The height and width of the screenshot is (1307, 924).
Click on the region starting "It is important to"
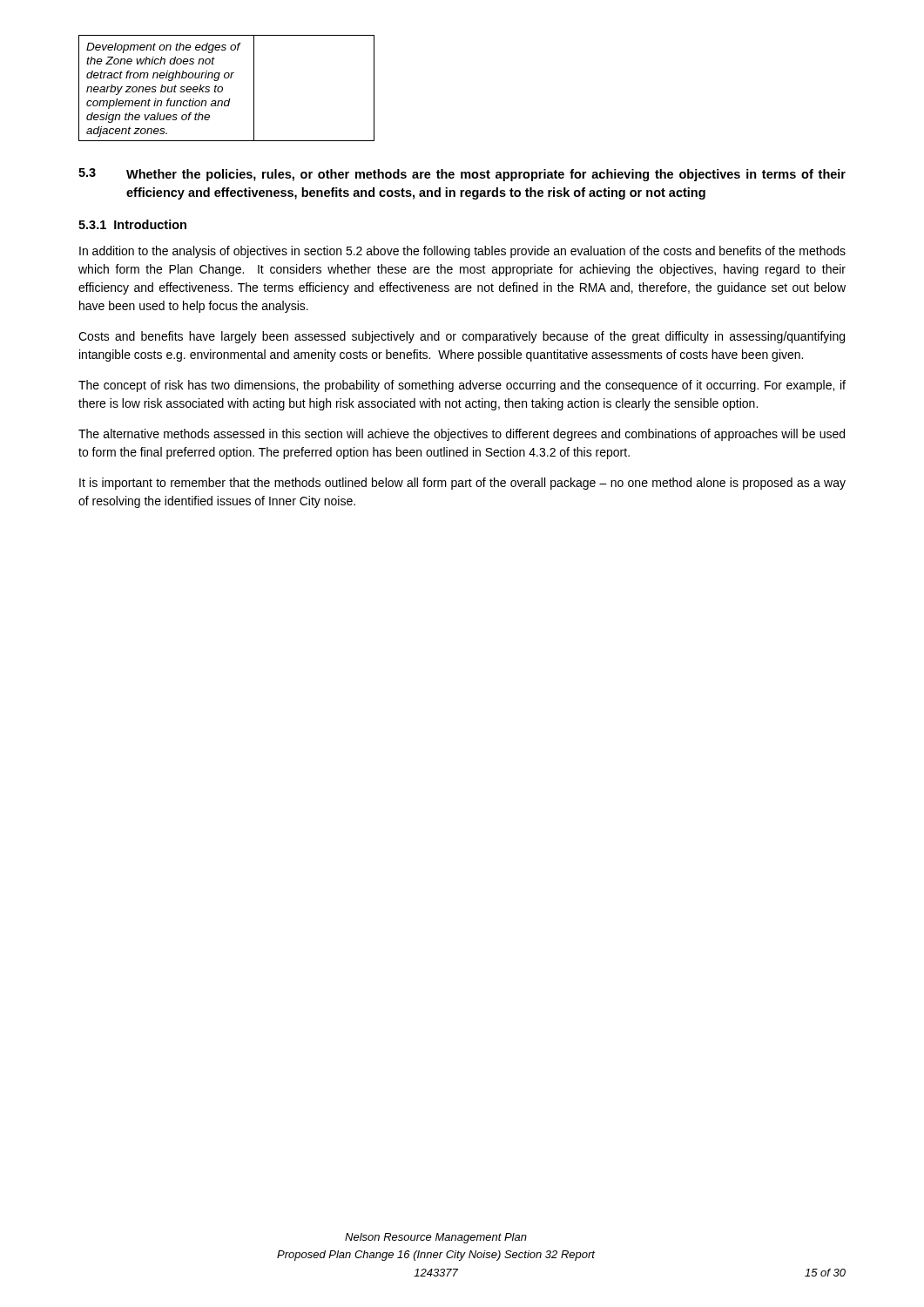pyautogui.click(x=462, y=492)
